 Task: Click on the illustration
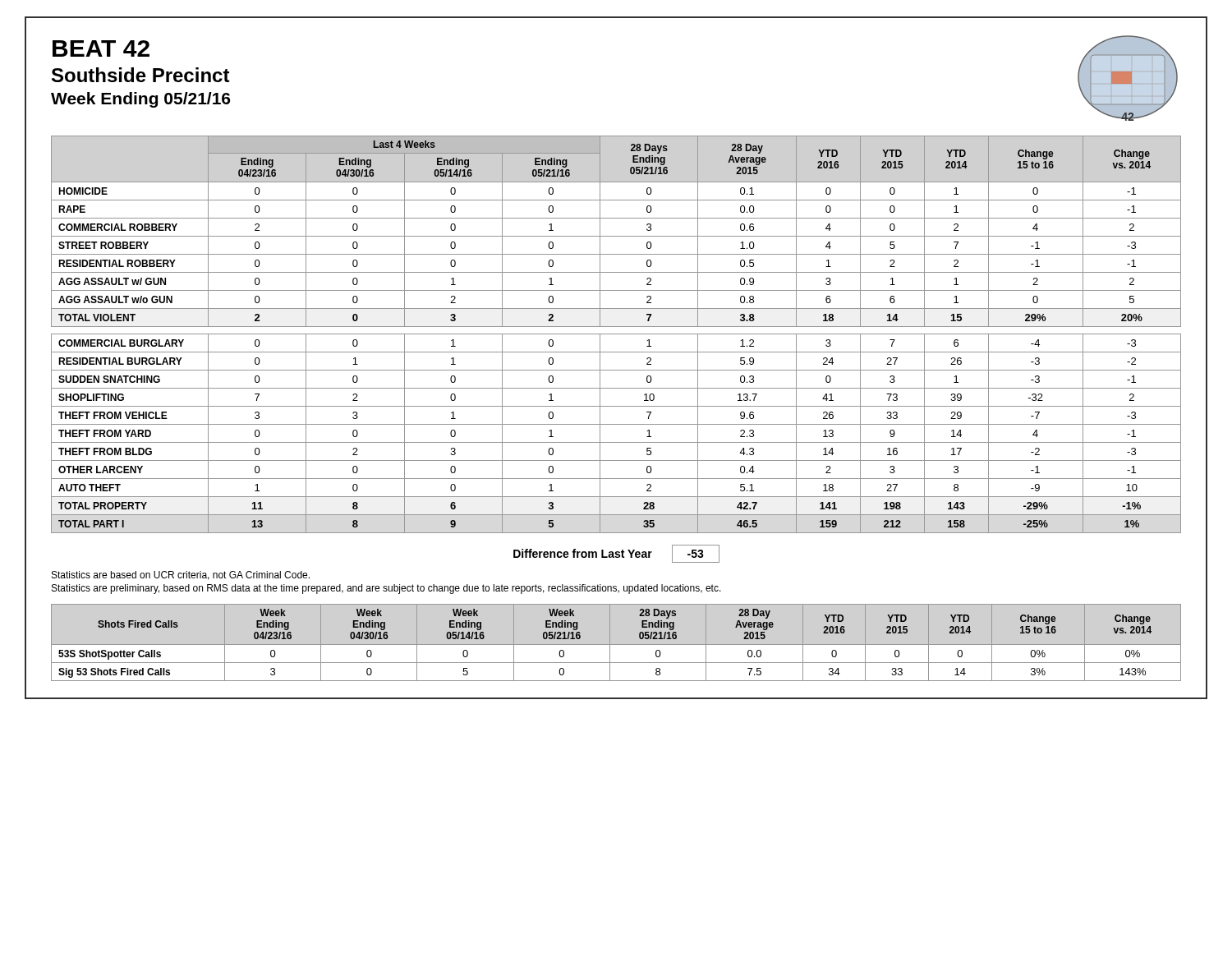(x=1128, y=78)
